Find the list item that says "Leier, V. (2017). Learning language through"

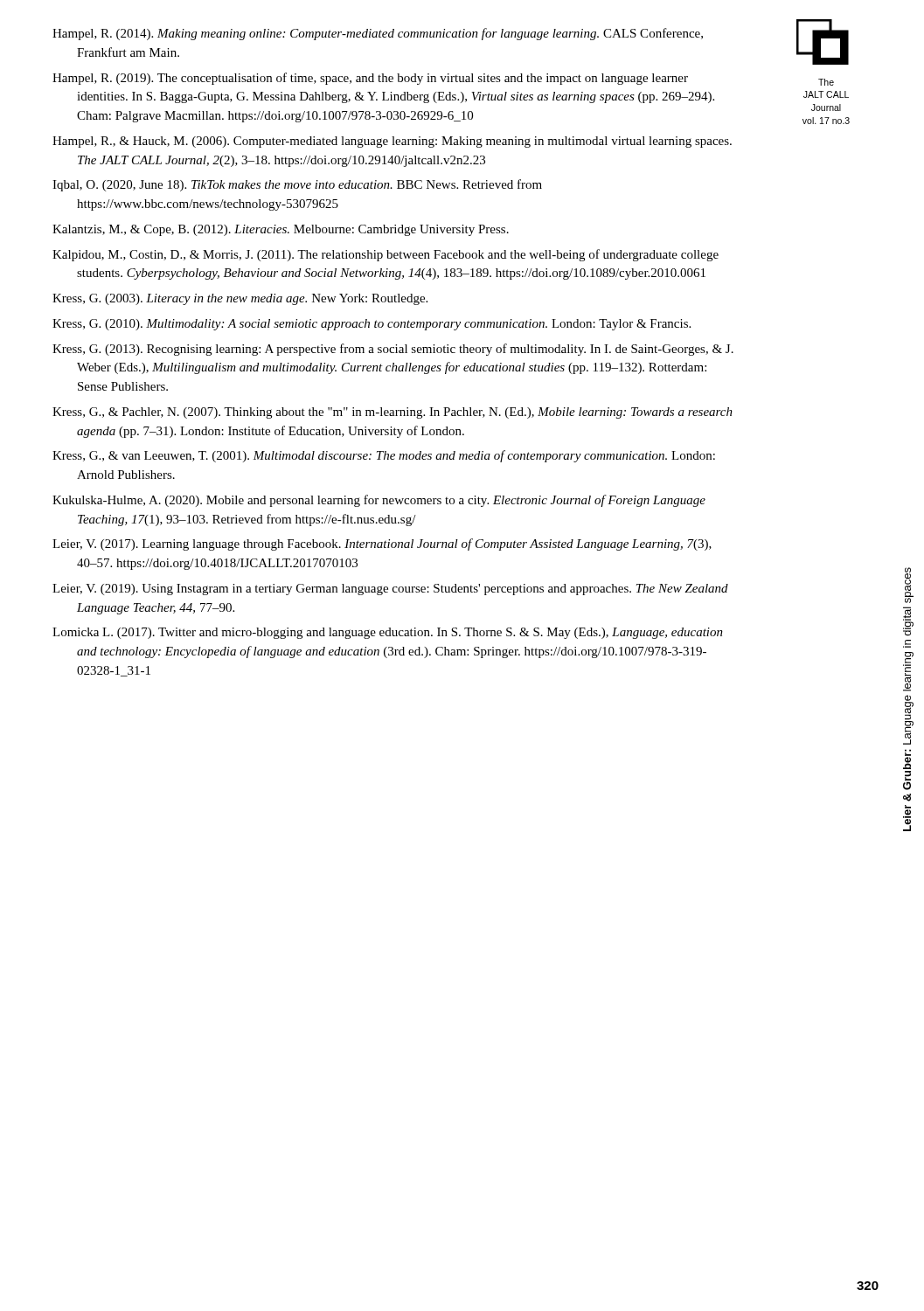click(382, 553)
